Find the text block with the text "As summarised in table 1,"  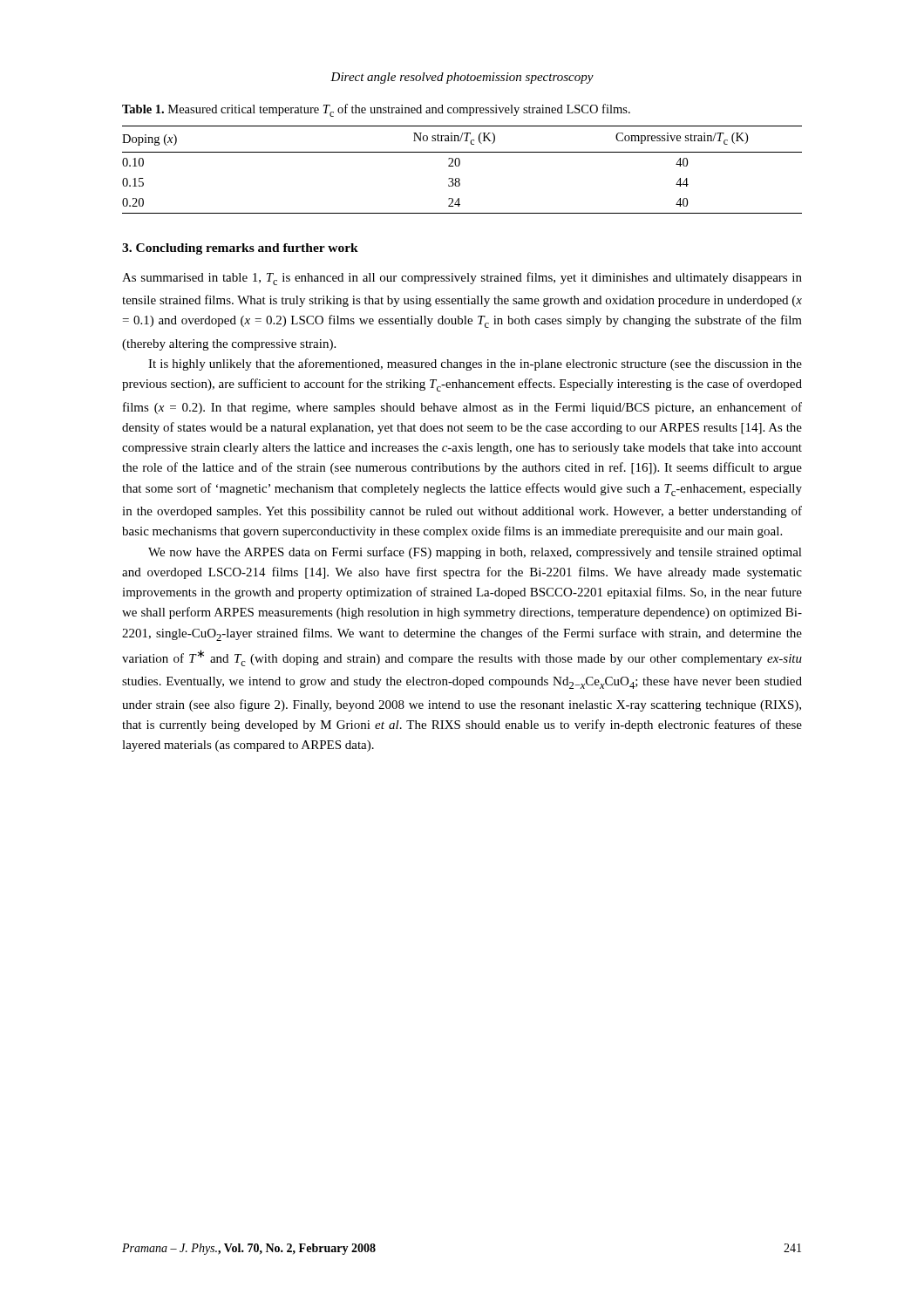point(462,511)
